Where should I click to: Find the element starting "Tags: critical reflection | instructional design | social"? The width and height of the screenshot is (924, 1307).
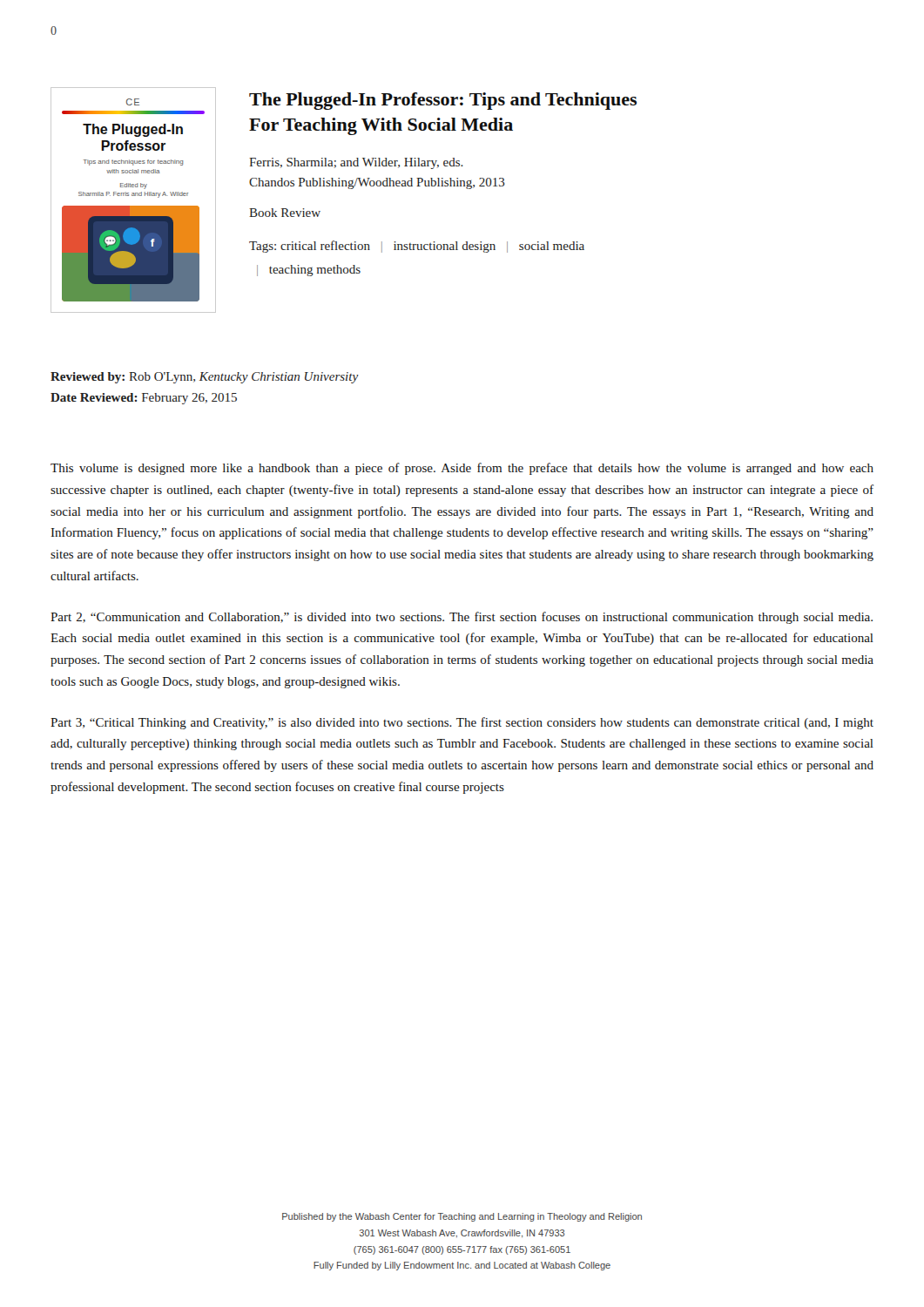[417, 258]
